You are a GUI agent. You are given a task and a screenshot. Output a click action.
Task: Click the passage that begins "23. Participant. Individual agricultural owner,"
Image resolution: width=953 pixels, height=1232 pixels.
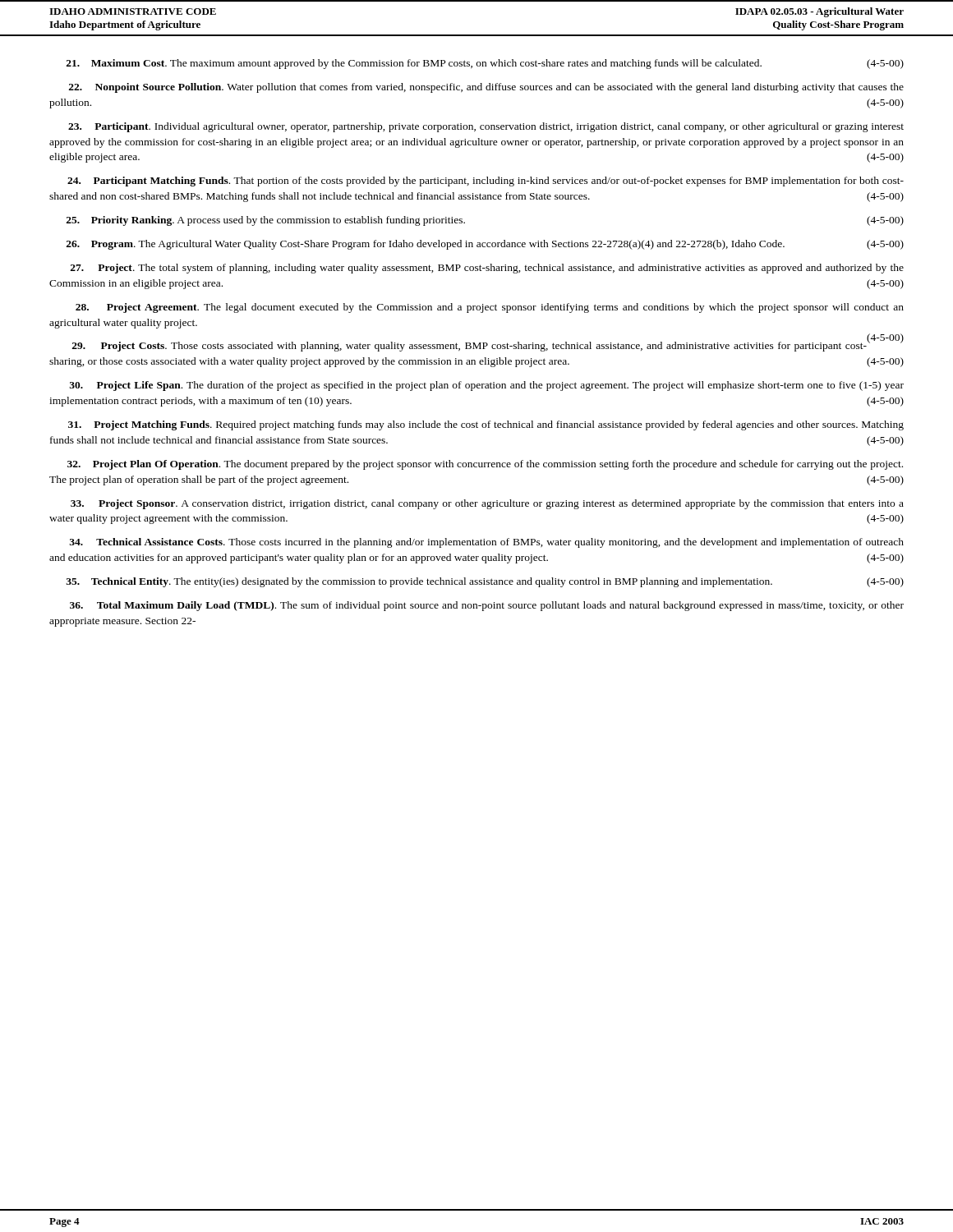[x=476, y=142]
